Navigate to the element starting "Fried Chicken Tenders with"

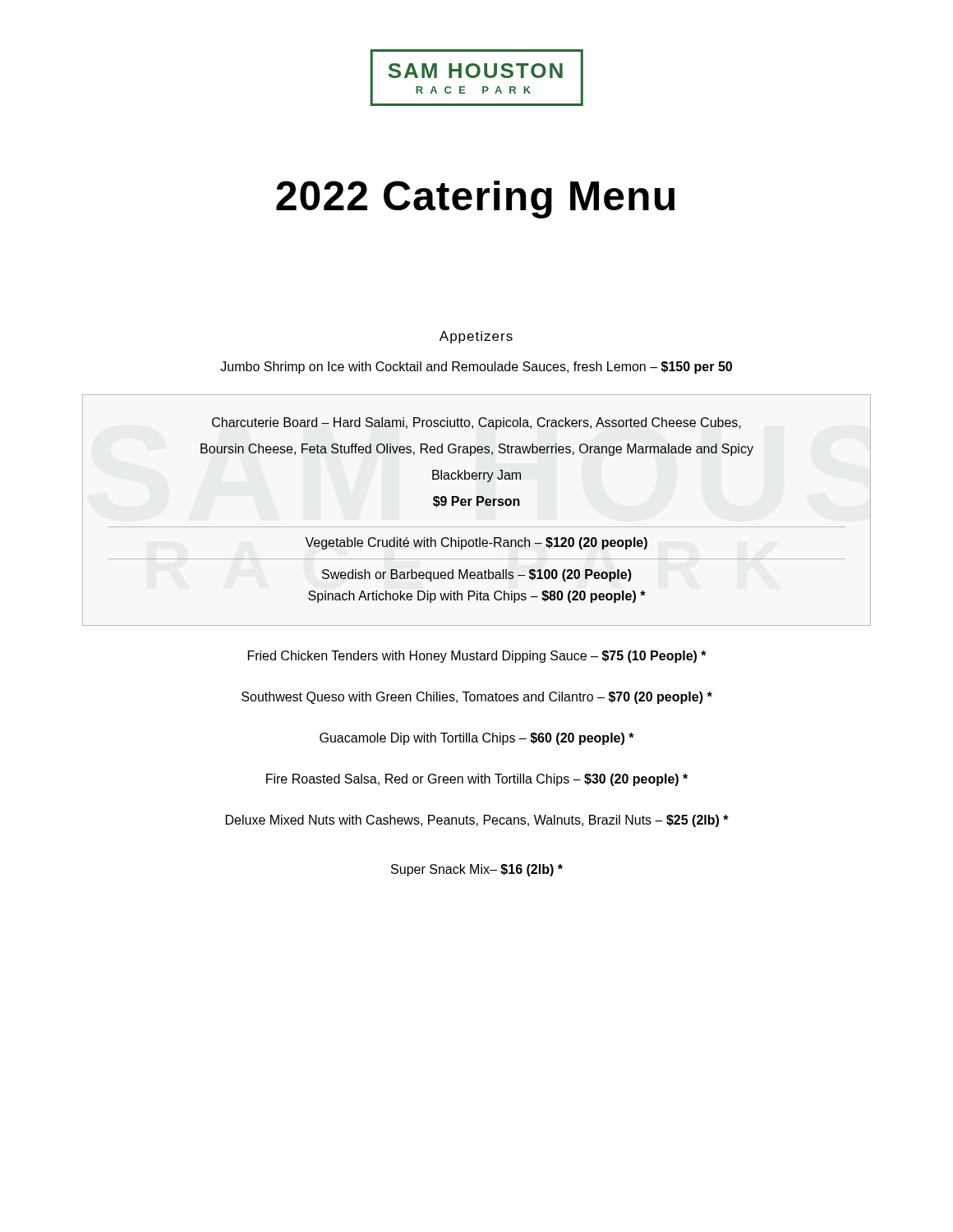(x=476, y=656)
